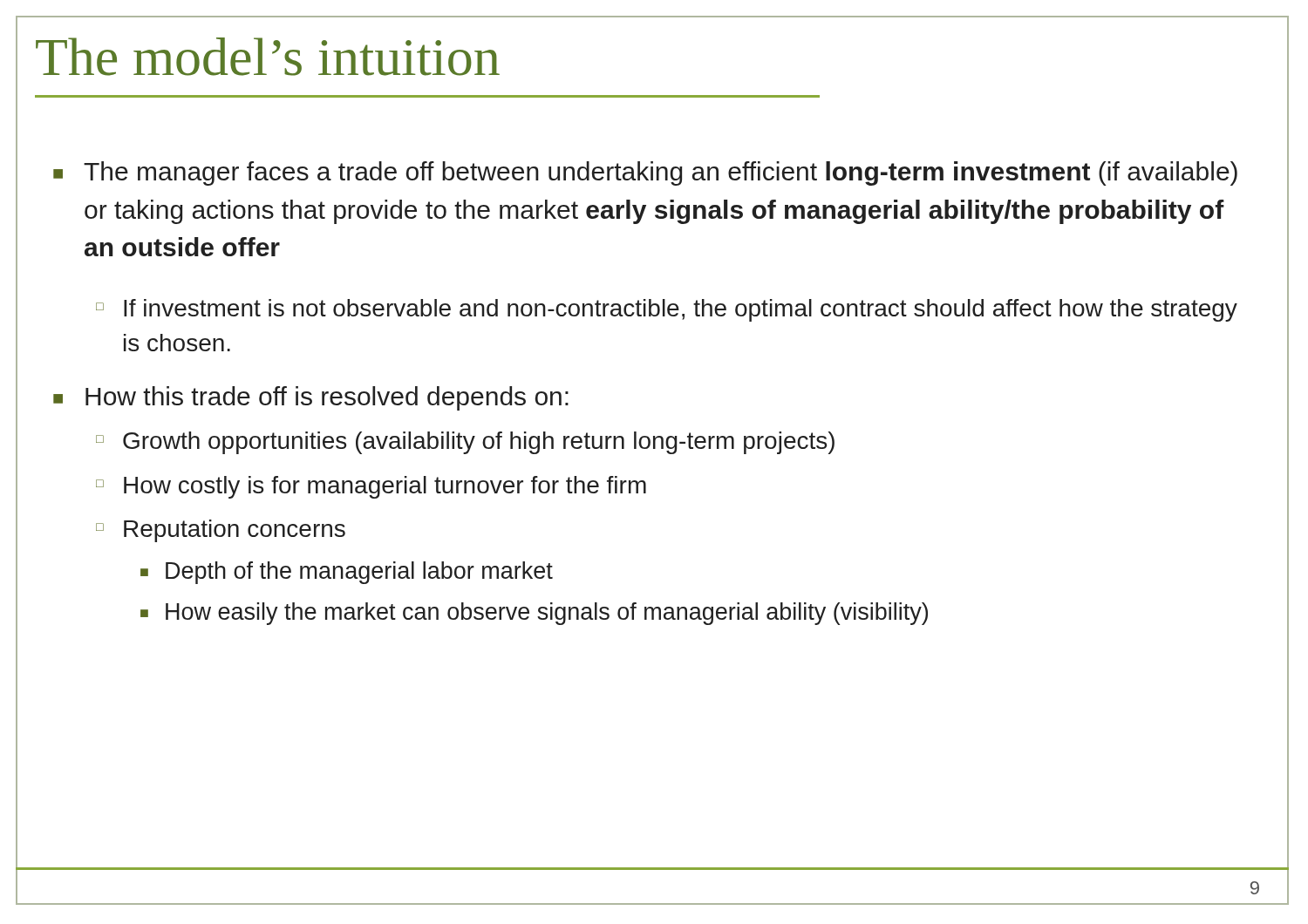Click the passage that begins "□ Growth opportunities (availability of high return"
The image size is (1308, 924).
(676, 442)
